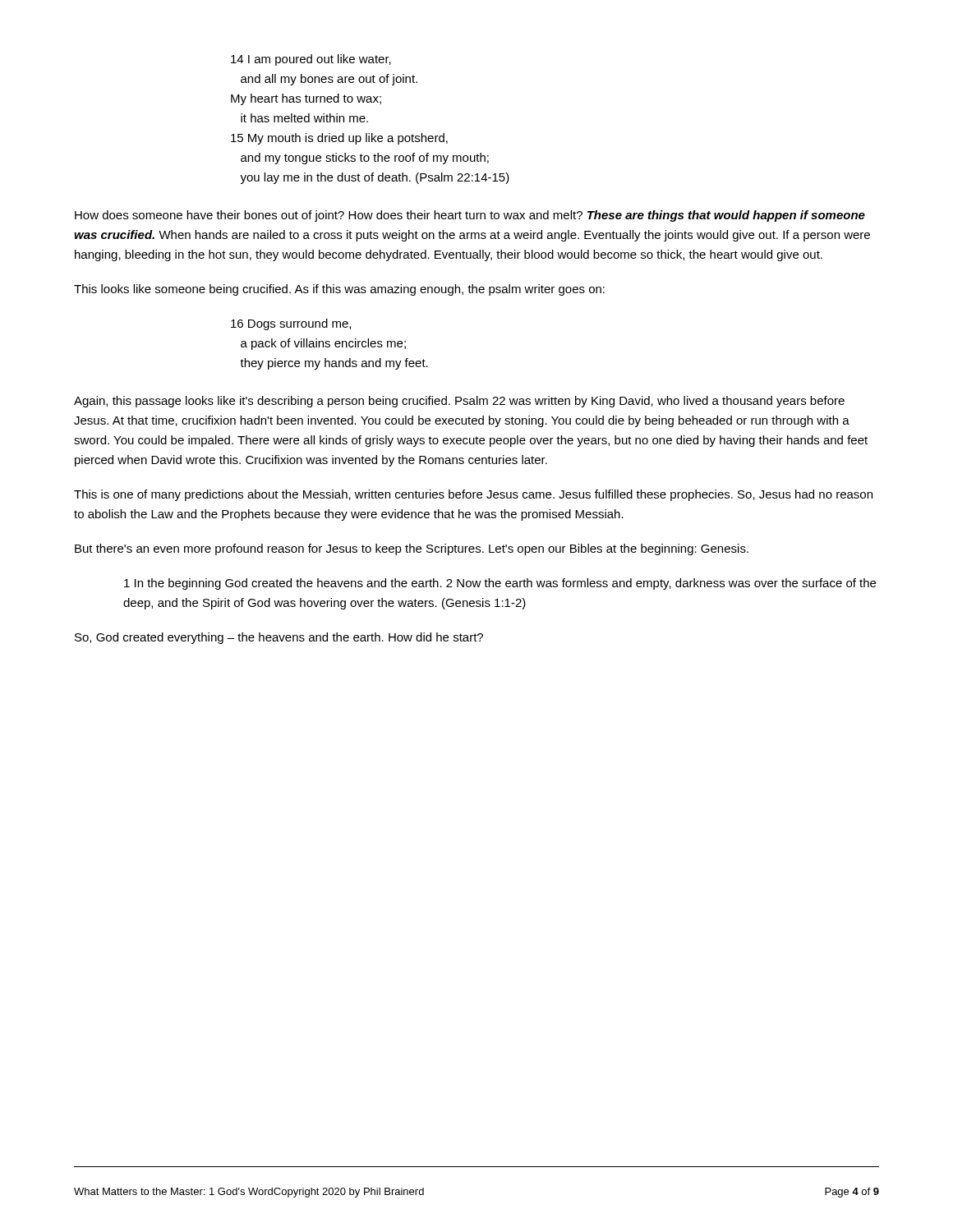Screen dimensions: 1232x953
Task: Find the text block that says "This is one"
Action: coord(474,504)
